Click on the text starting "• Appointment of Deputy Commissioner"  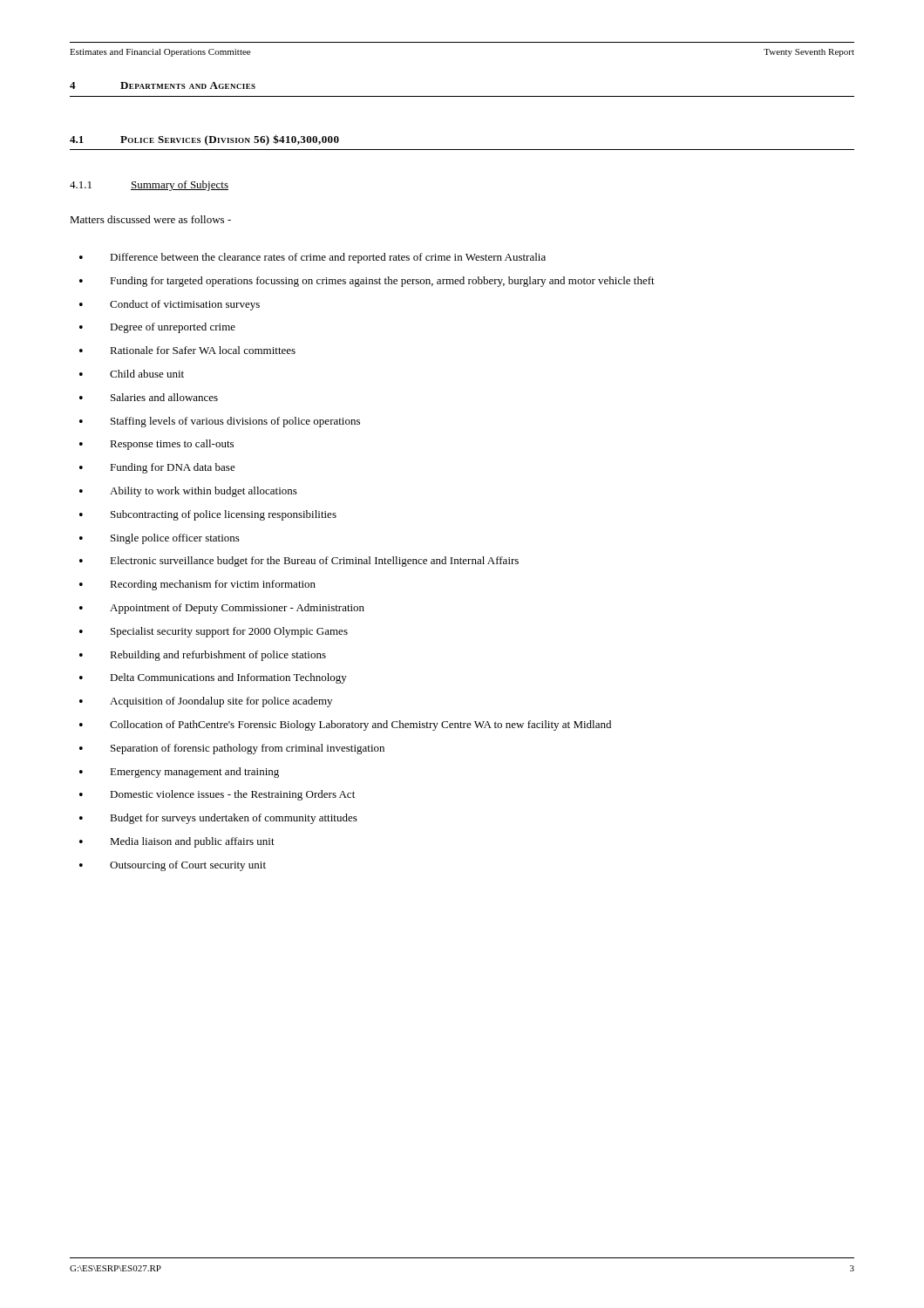(x=222, y=609)
